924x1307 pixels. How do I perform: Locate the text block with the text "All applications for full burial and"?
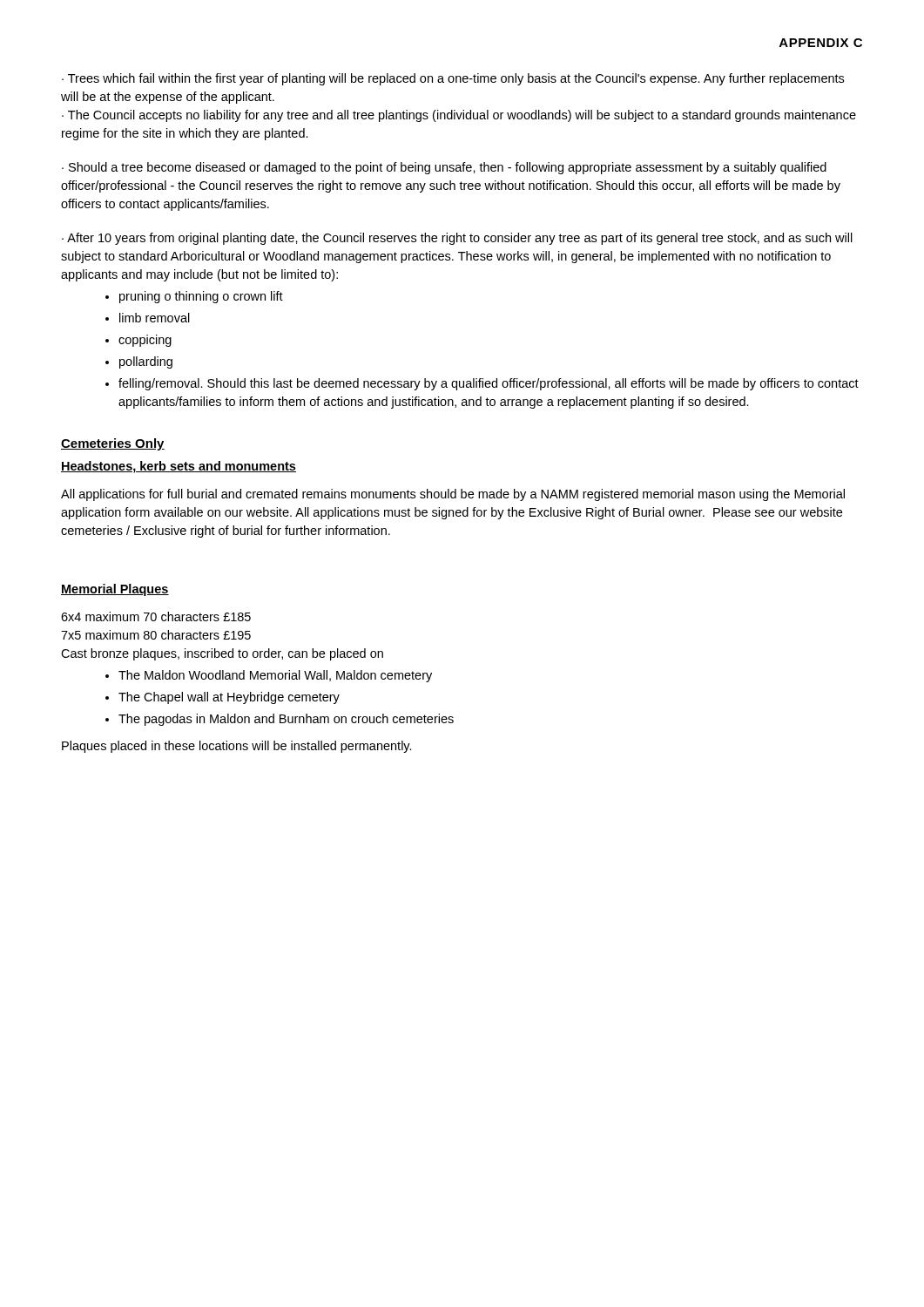(453, 513)
